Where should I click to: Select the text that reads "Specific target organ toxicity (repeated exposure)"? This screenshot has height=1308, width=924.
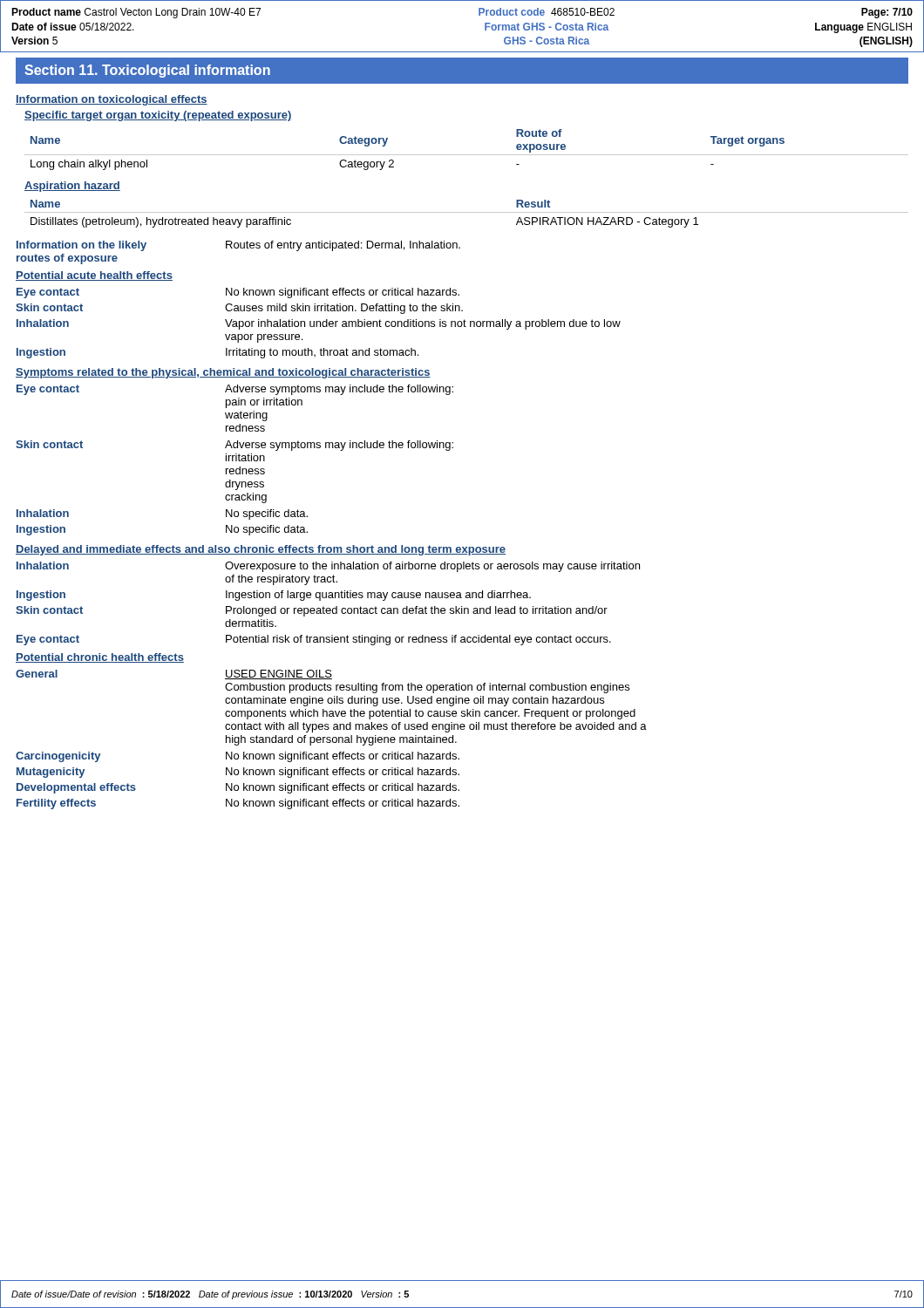tap(158, 115)
